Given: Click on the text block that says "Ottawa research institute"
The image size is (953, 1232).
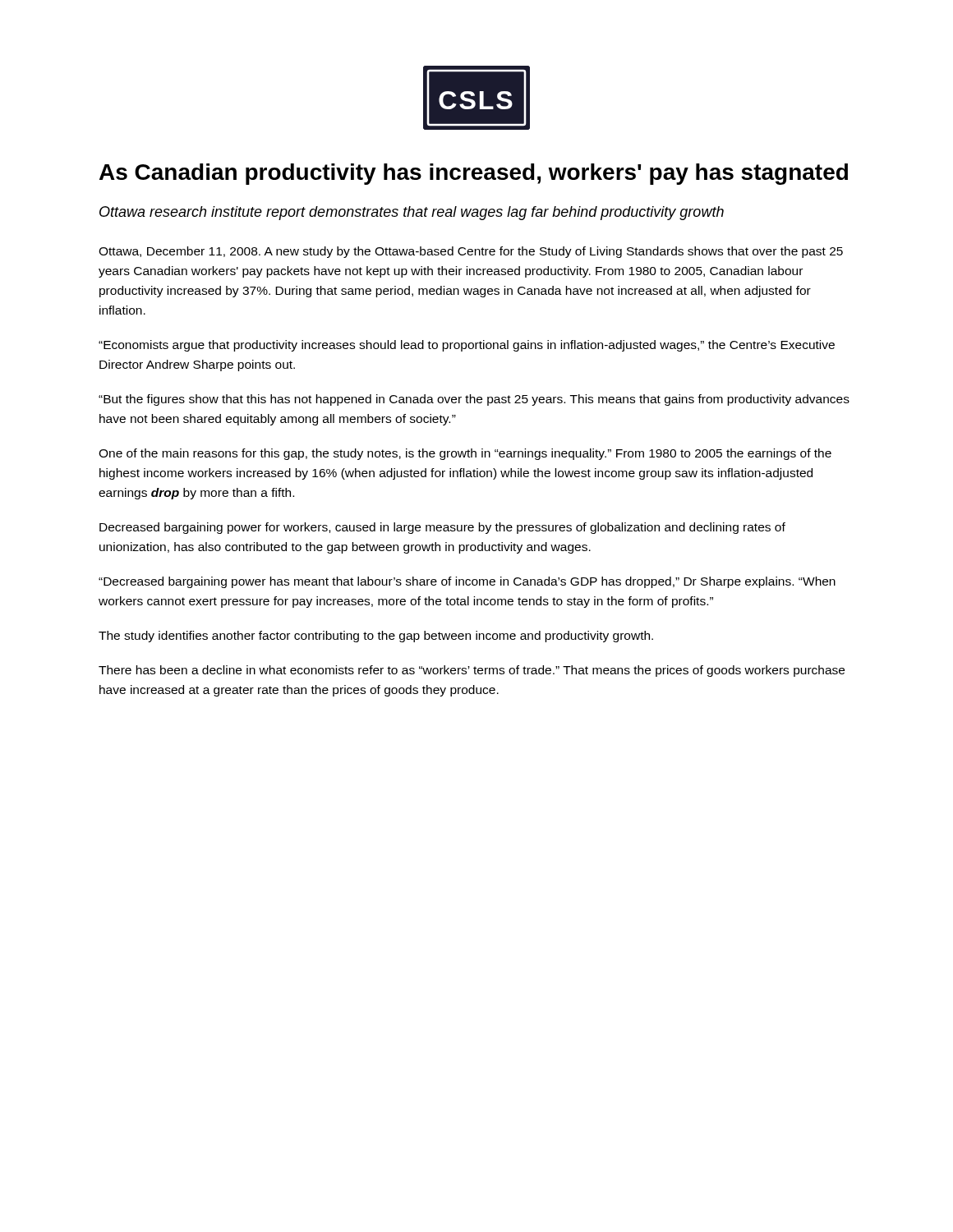Looking at the screenshot, I should (x=476, y=213).
